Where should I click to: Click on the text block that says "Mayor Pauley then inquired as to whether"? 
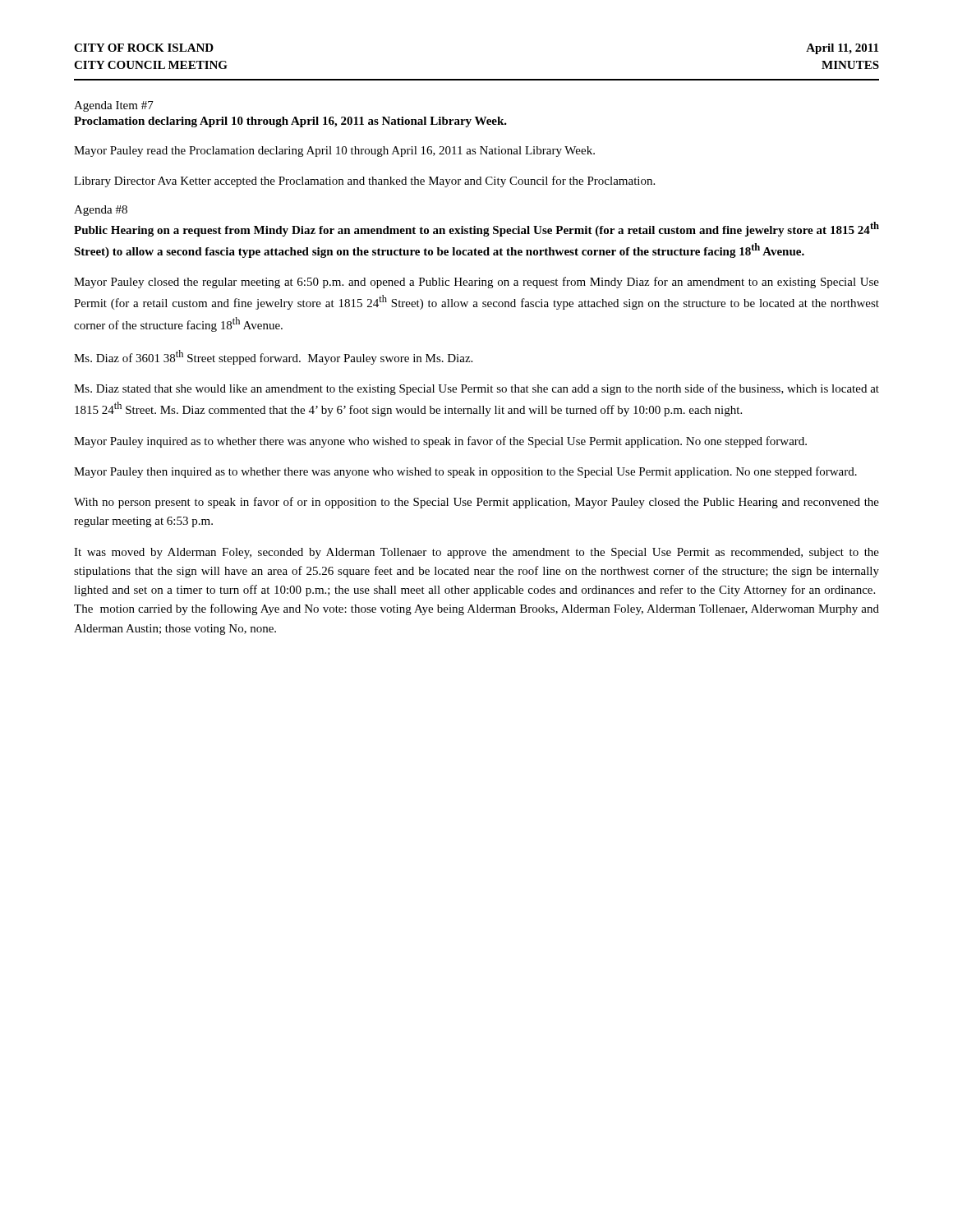466,471
